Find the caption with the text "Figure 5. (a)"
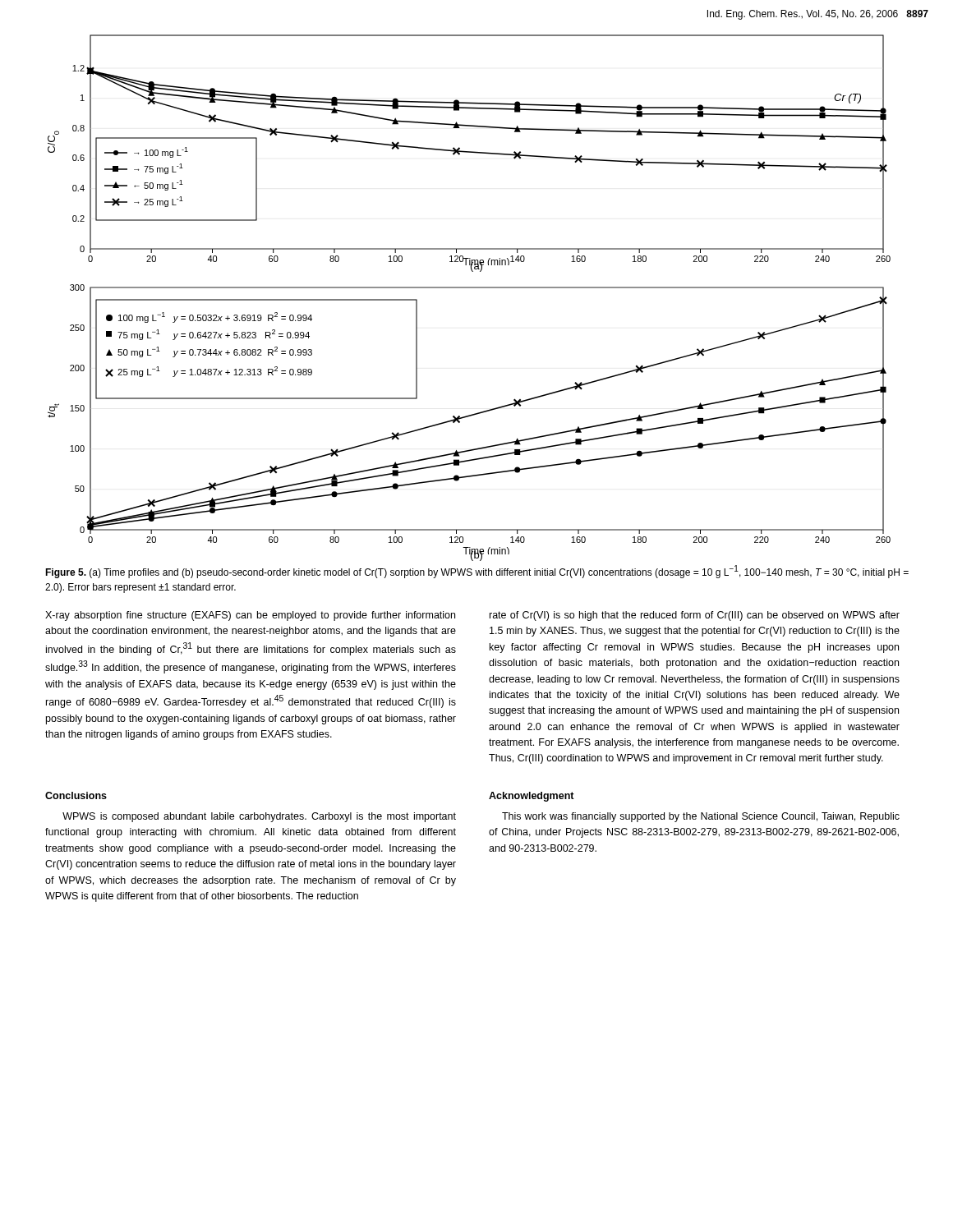Image resolution: width=953 pixels, height=1232 pixels. 477,579
